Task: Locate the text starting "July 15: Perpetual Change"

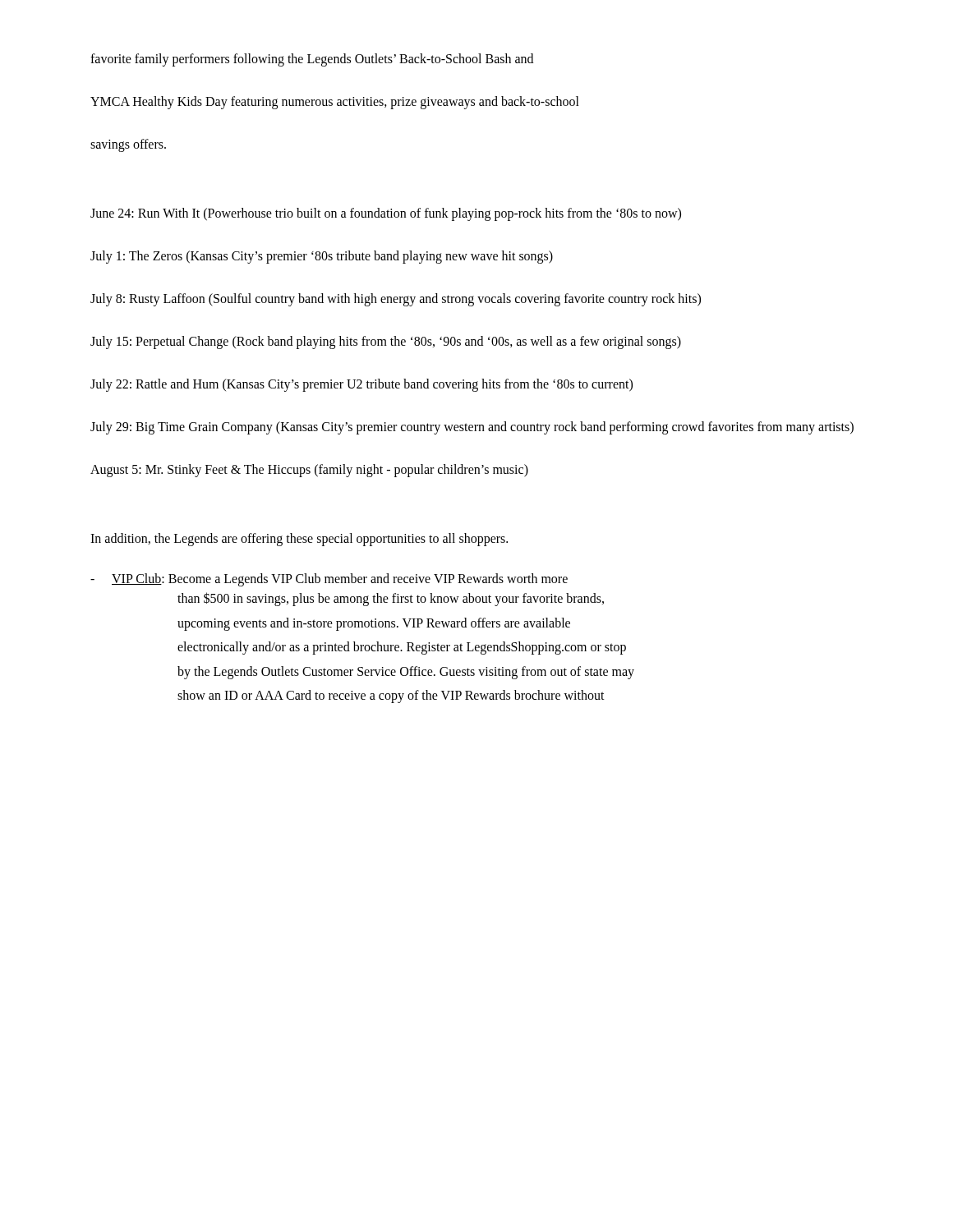Action: tap(386, 341)
